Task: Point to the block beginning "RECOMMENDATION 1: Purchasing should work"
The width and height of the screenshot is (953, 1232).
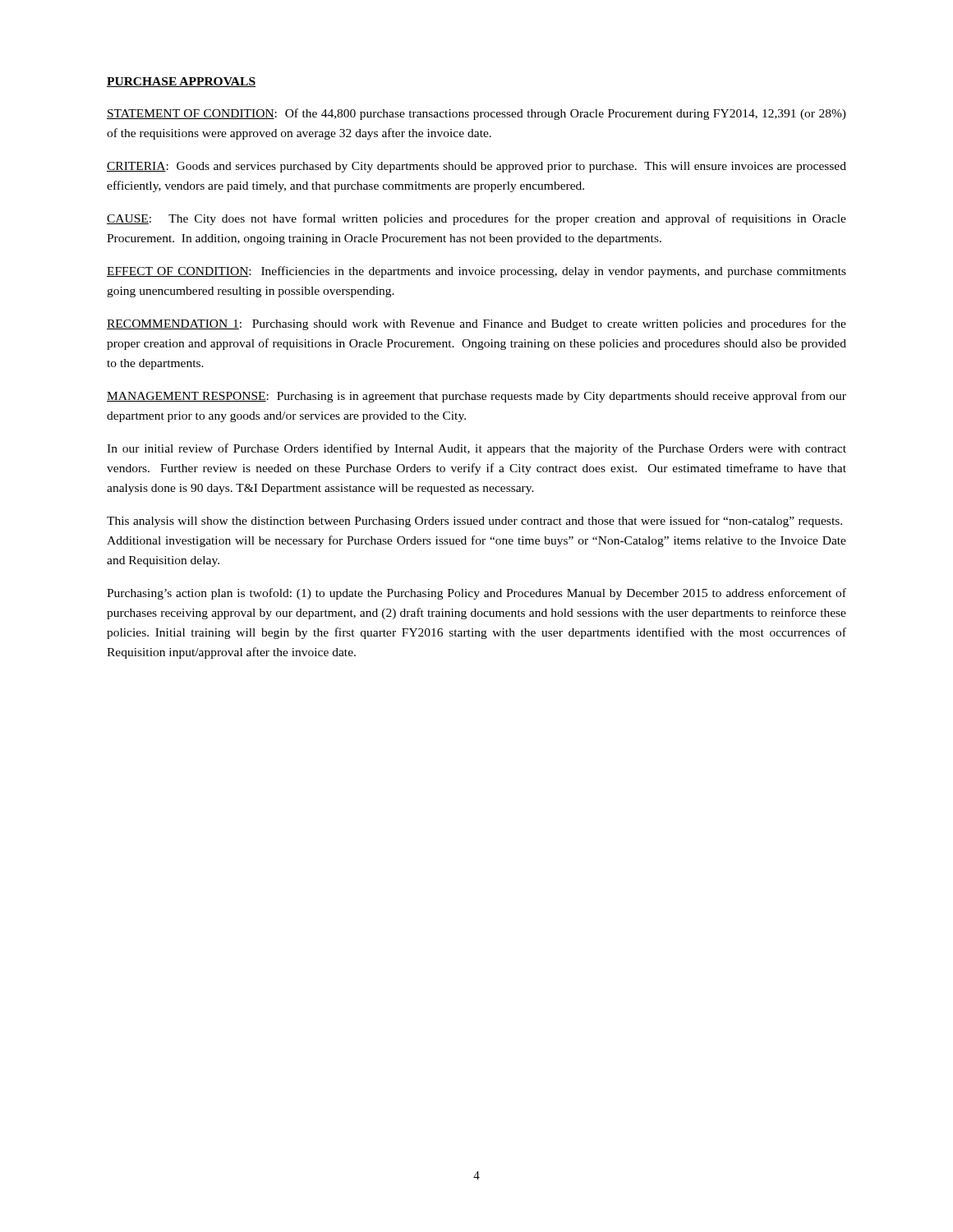Action: [476, 343]
